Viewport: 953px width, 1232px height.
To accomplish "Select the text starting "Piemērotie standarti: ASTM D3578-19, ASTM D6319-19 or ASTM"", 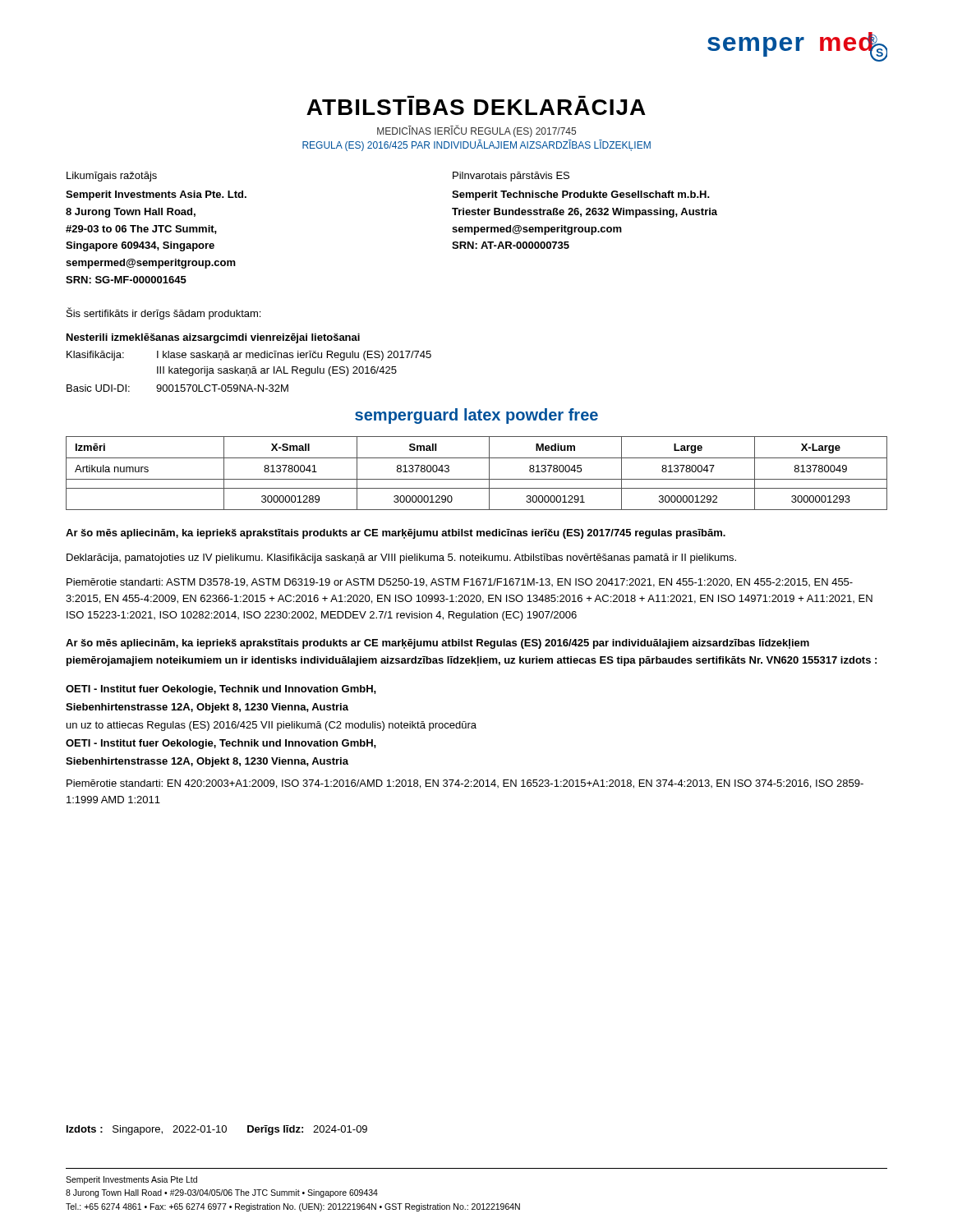I will tap(469, 599).
